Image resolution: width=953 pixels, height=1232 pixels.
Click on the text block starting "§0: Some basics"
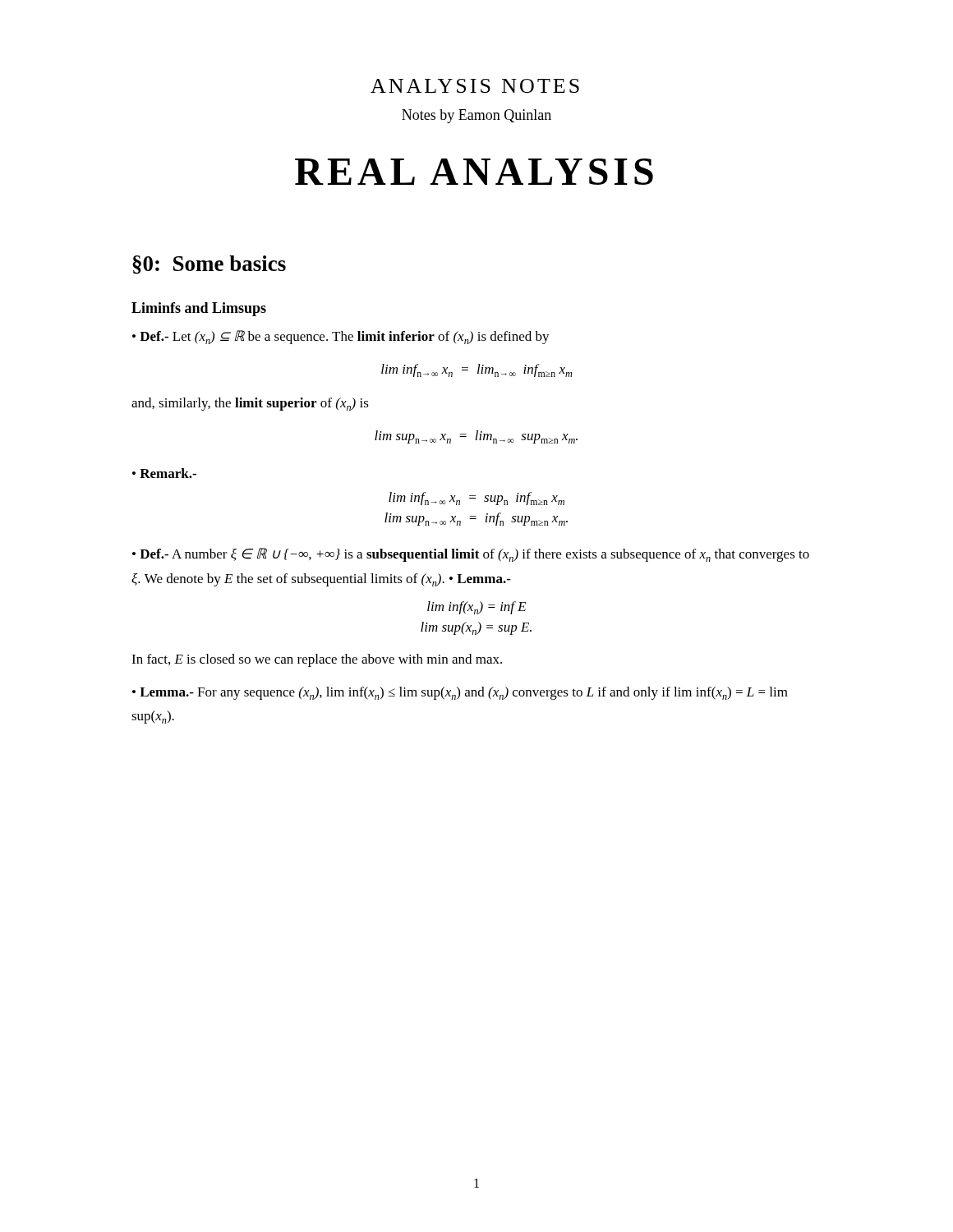209,264
